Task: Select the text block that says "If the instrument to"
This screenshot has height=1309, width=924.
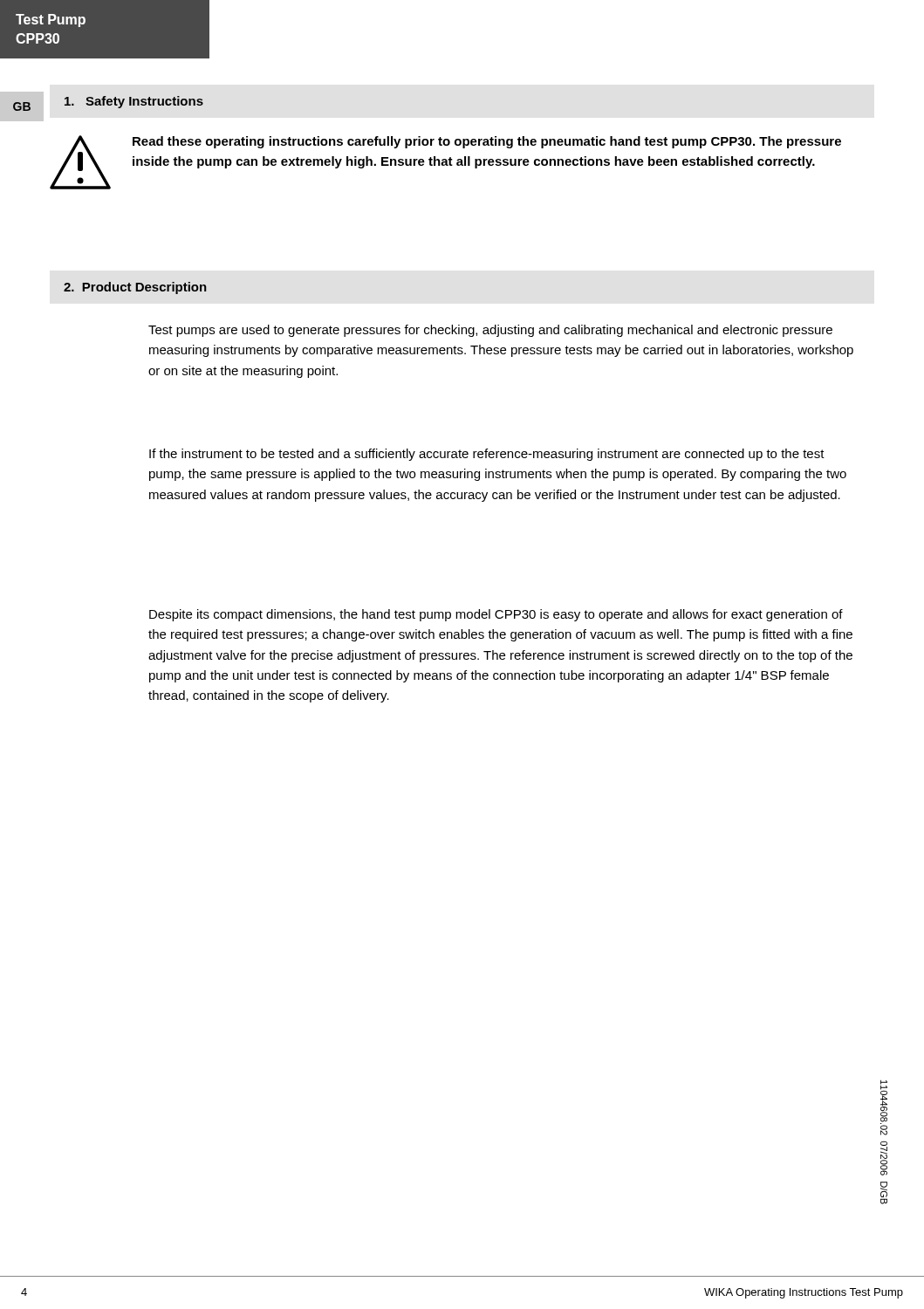Action: (498, 474)
